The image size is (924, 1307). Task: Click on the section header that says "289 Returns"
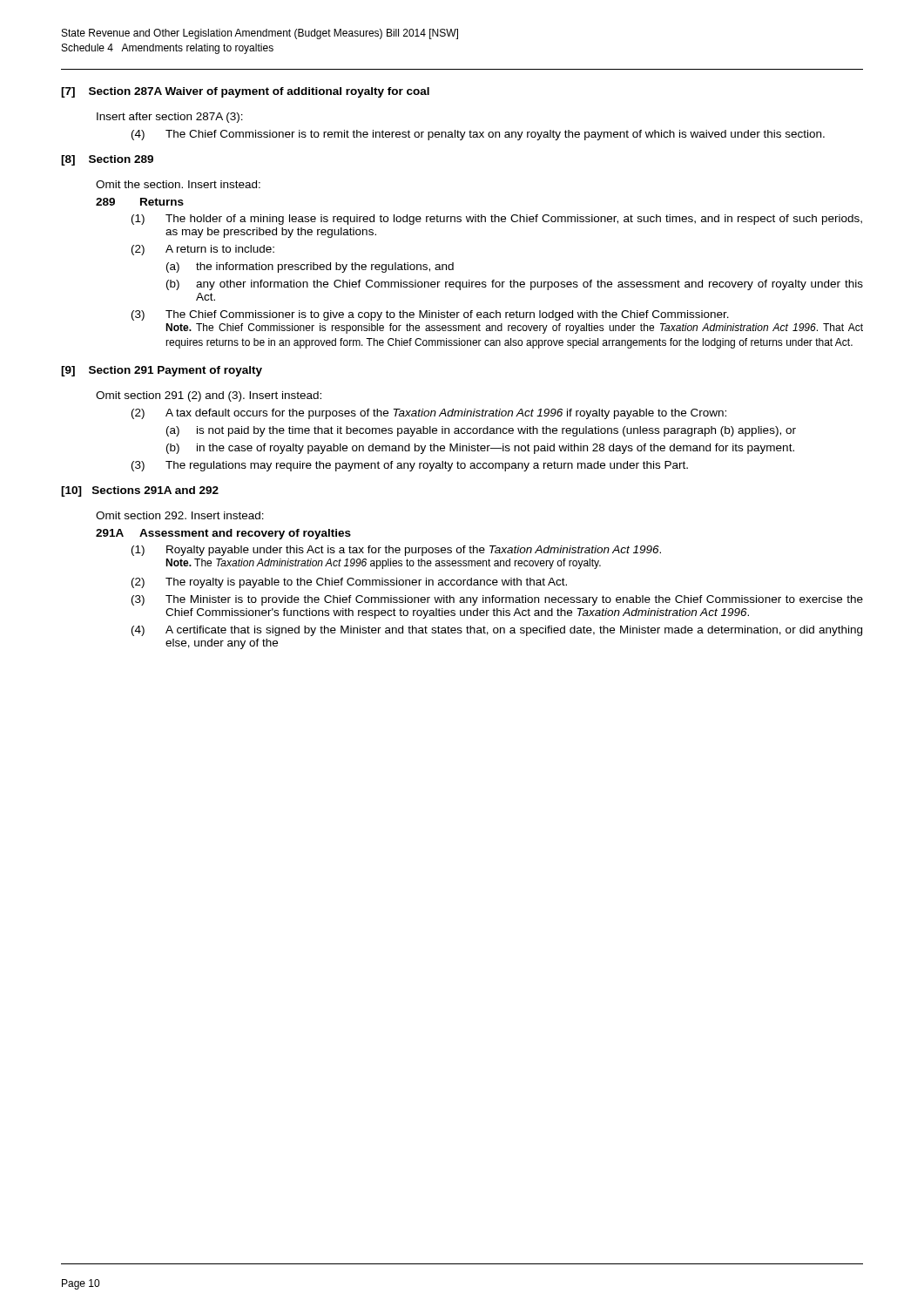[140, 202]
